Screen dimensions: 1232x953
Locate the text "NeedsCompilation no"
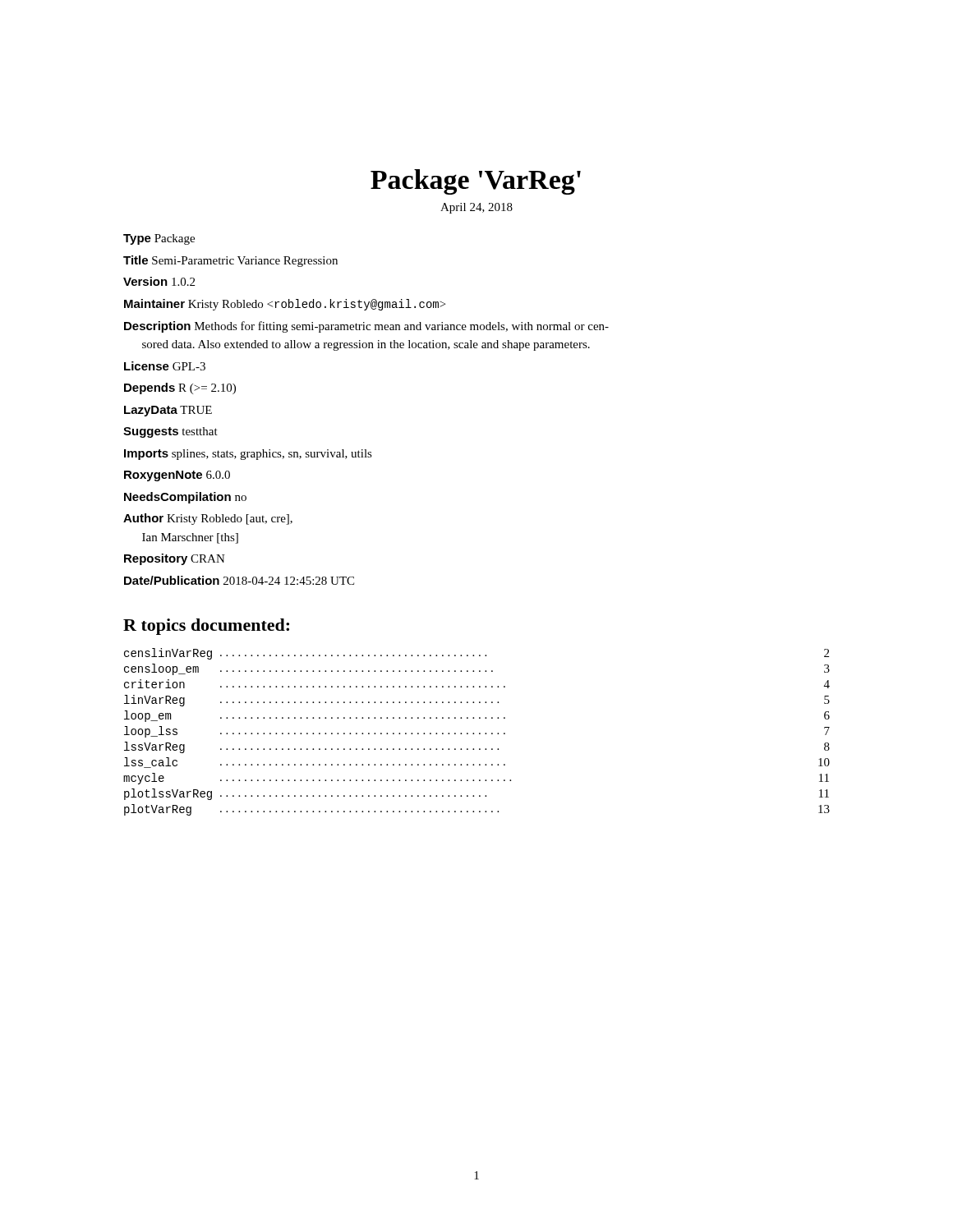(x=185, y=496)
